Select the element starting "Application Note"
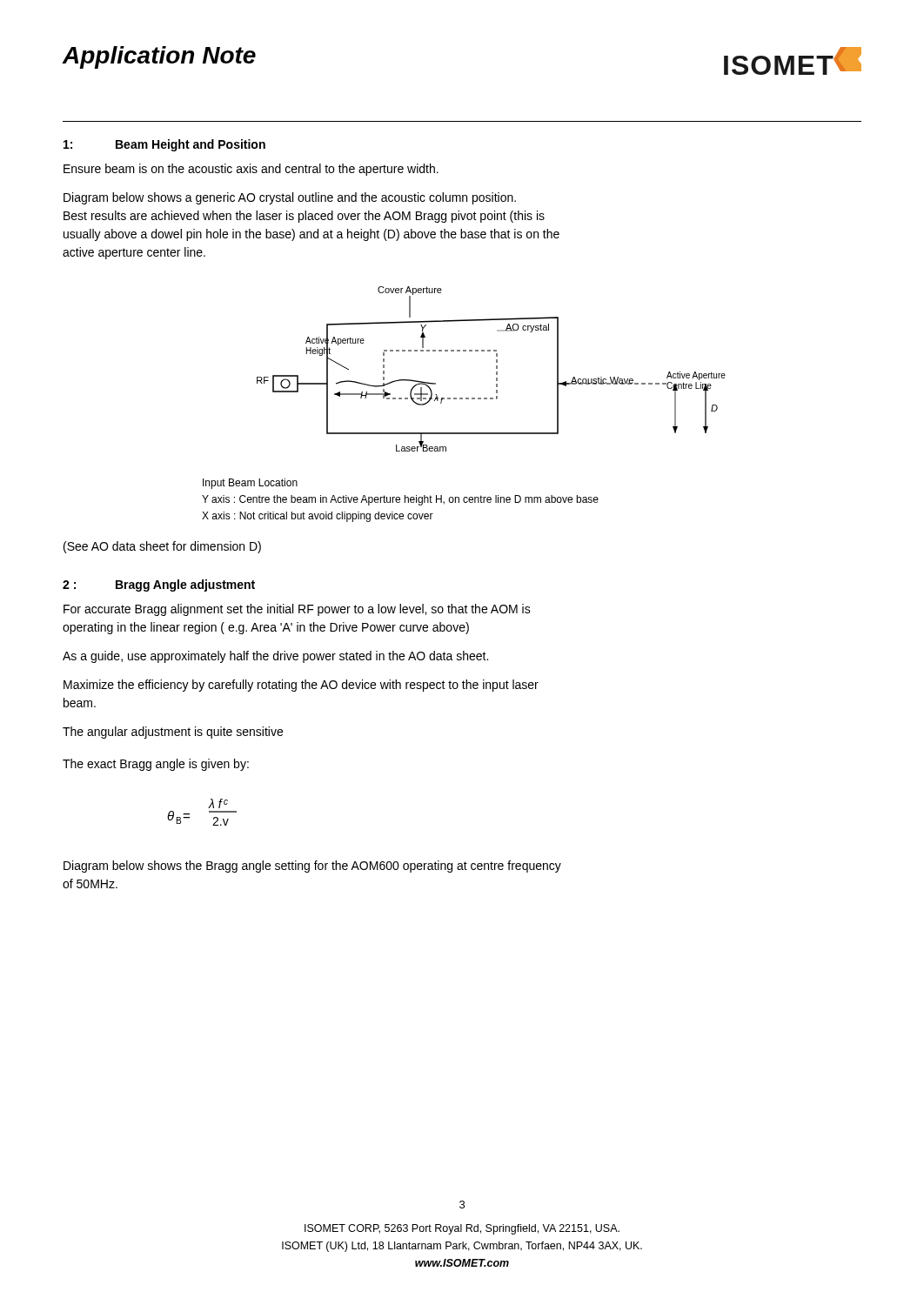Image resolution: width=924 pixels, height=1305 pixels. click(x=159, y=55)
